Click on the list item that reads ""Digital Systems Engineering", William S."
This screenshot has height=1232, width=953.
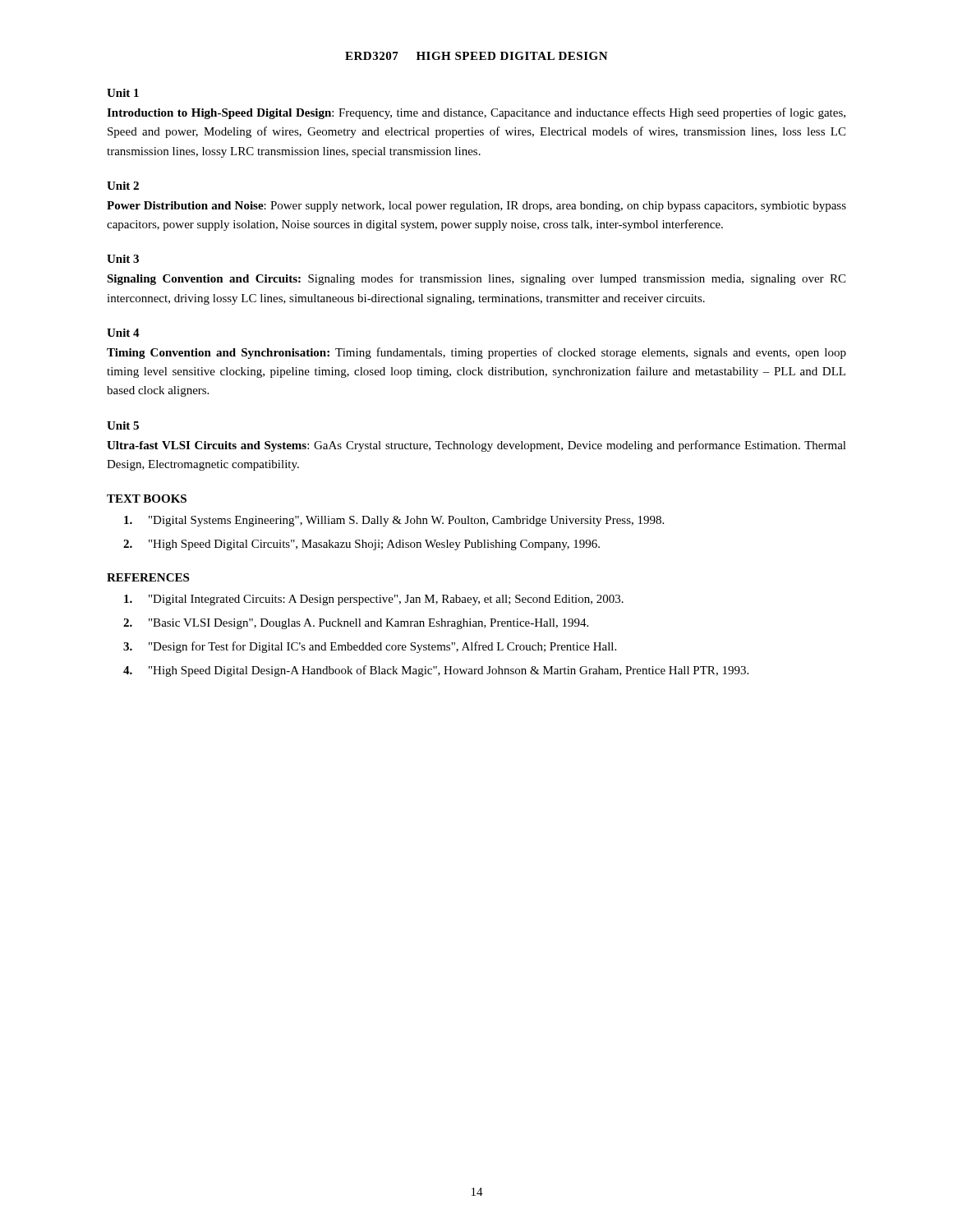485,520
